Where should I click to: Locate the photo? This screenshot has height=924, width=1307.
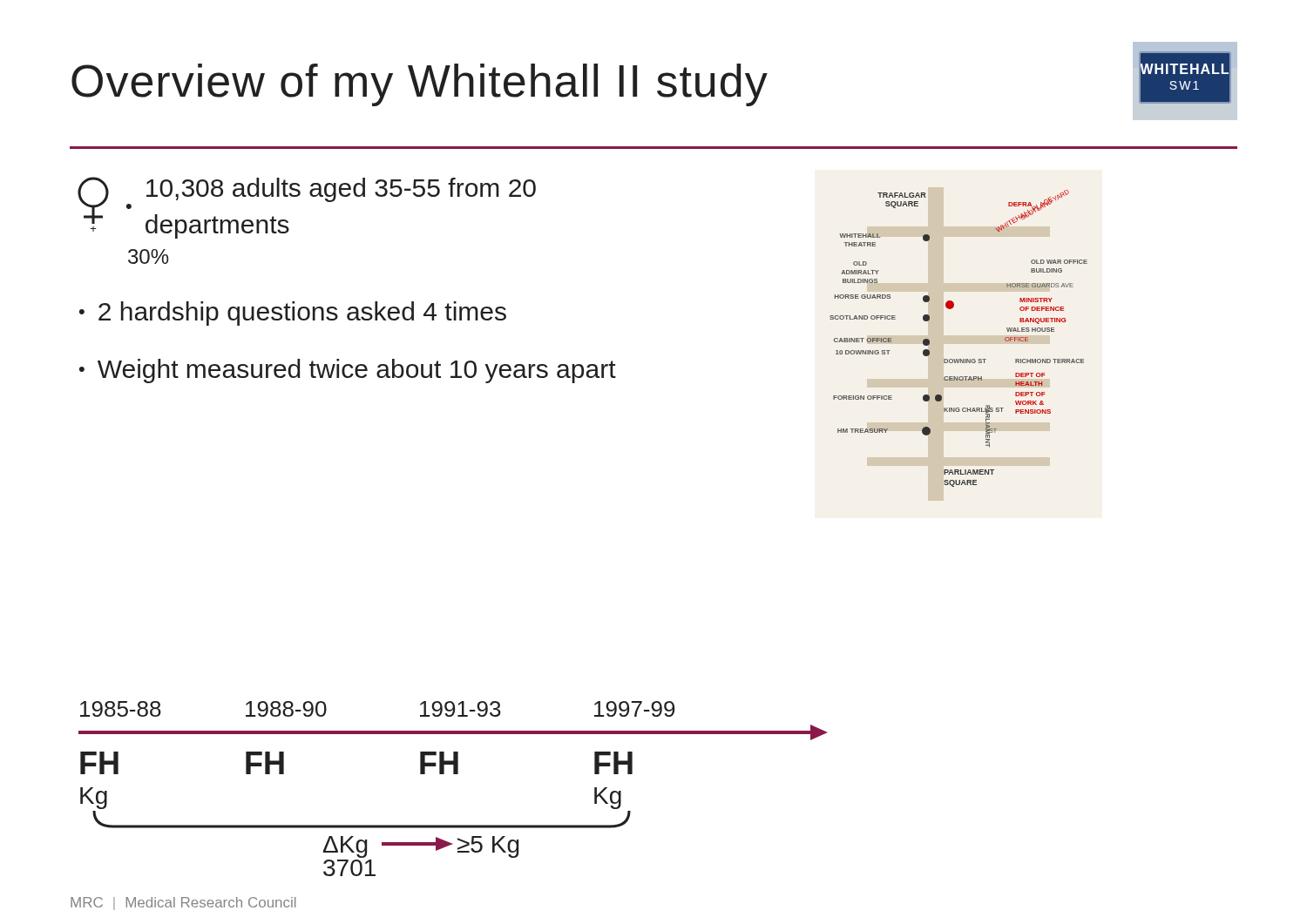tap(1185, 81)
